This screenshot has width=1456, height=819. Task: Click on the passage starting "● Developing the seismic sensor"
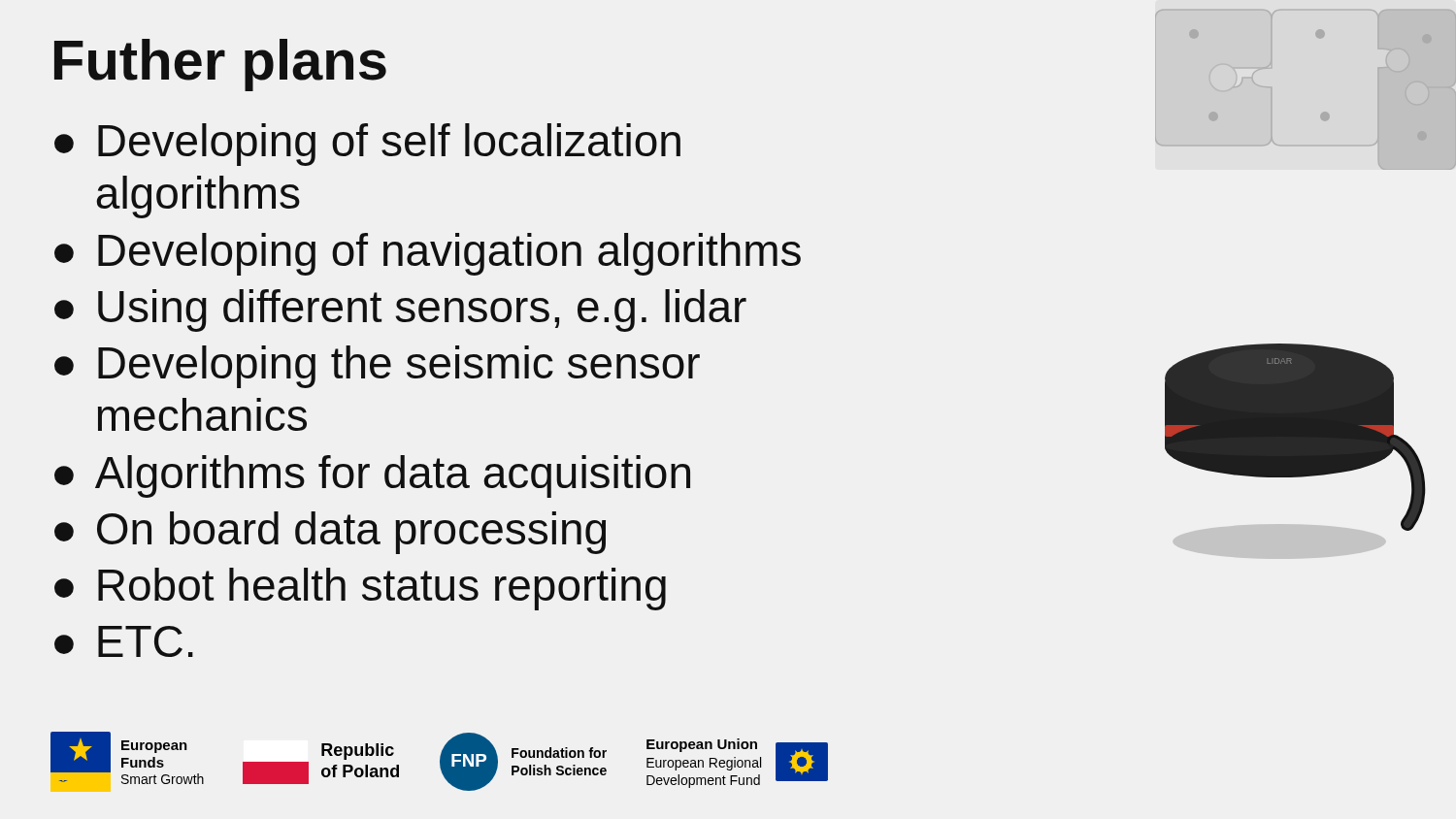pos(448,389)
